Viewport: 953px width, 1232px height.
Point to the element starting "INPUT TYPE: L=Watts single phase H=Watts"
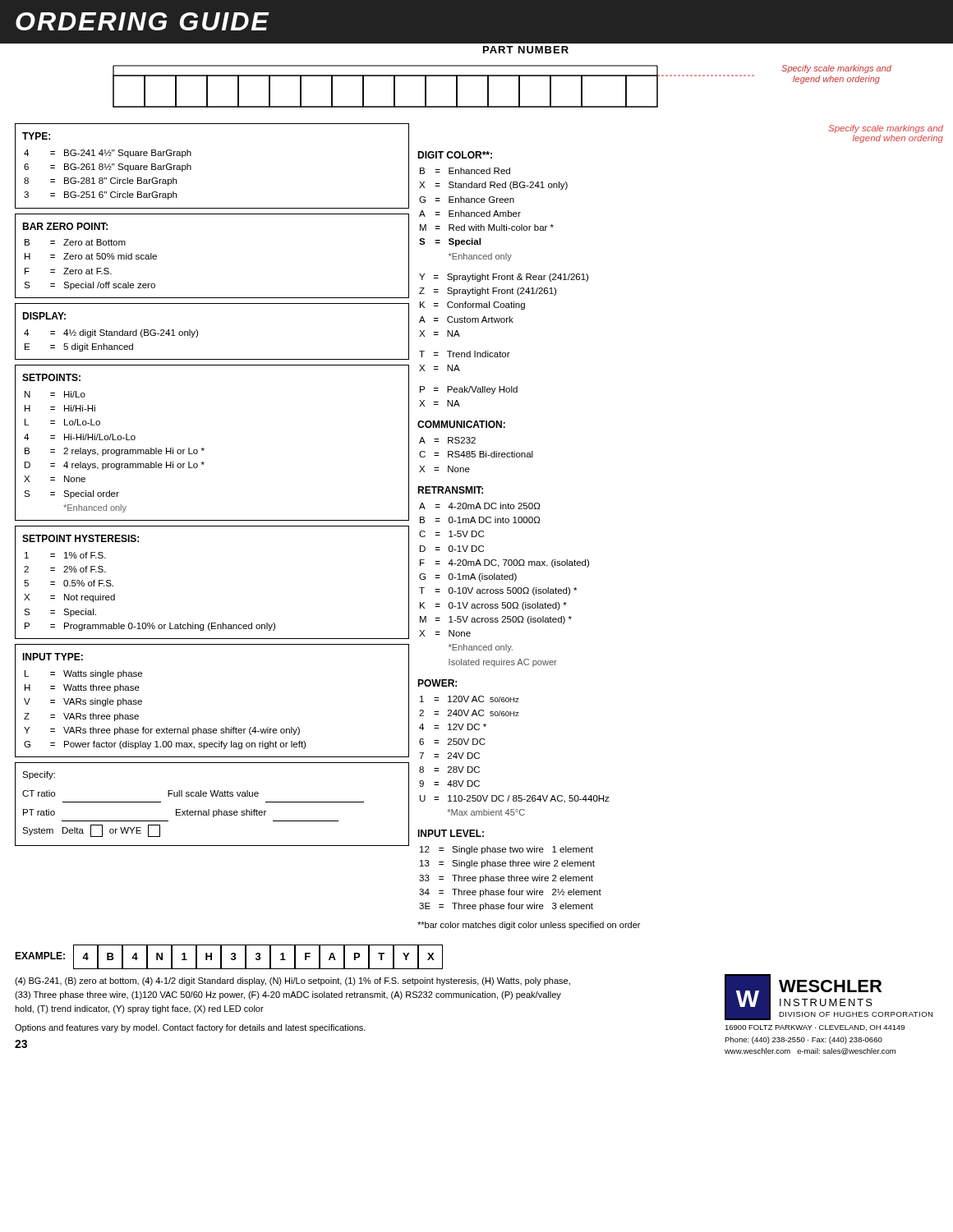pos(53,657)
